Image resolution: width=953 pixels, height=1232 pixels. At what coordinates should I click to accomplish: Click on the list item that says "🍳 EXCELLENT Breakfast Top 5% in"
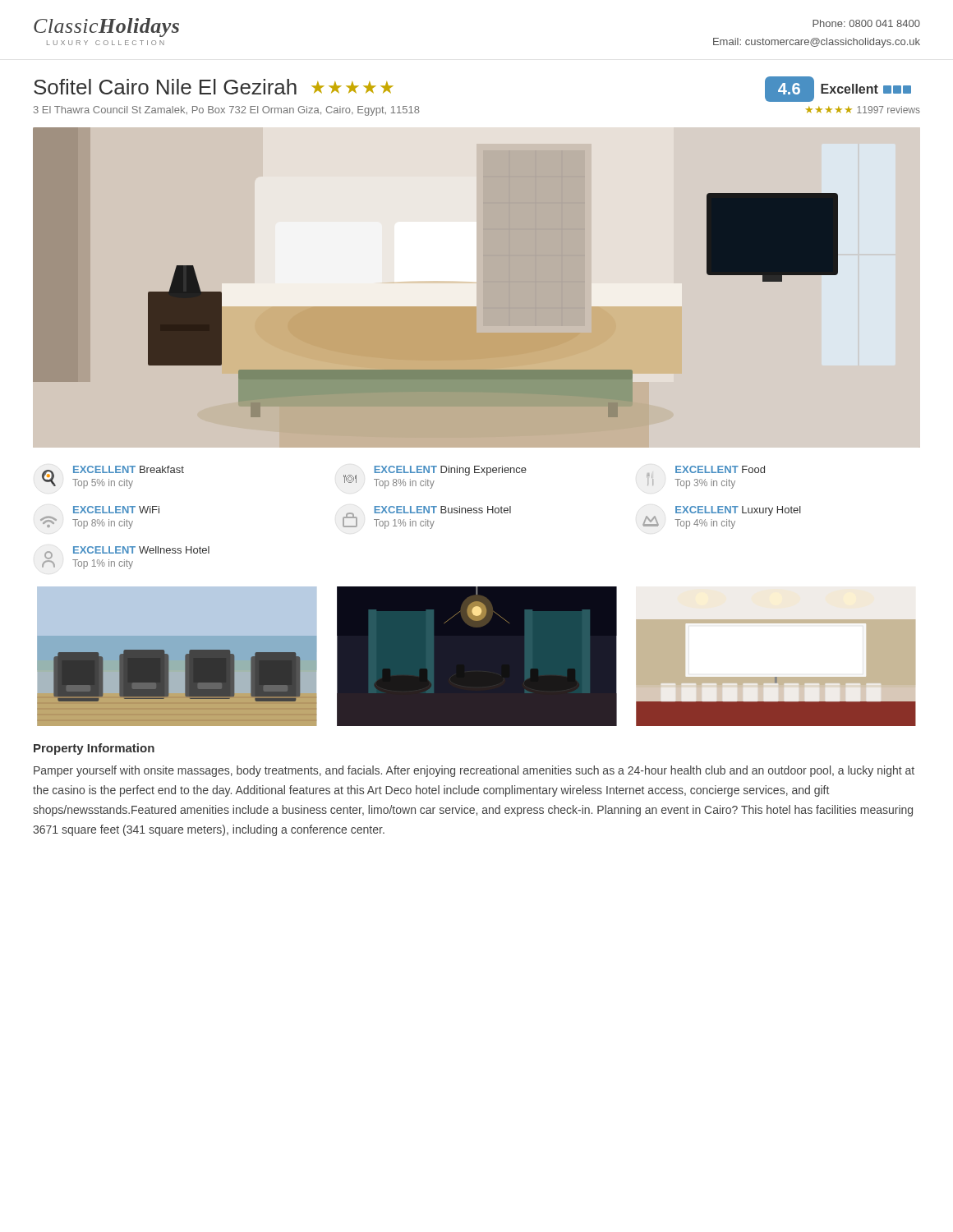108,479
